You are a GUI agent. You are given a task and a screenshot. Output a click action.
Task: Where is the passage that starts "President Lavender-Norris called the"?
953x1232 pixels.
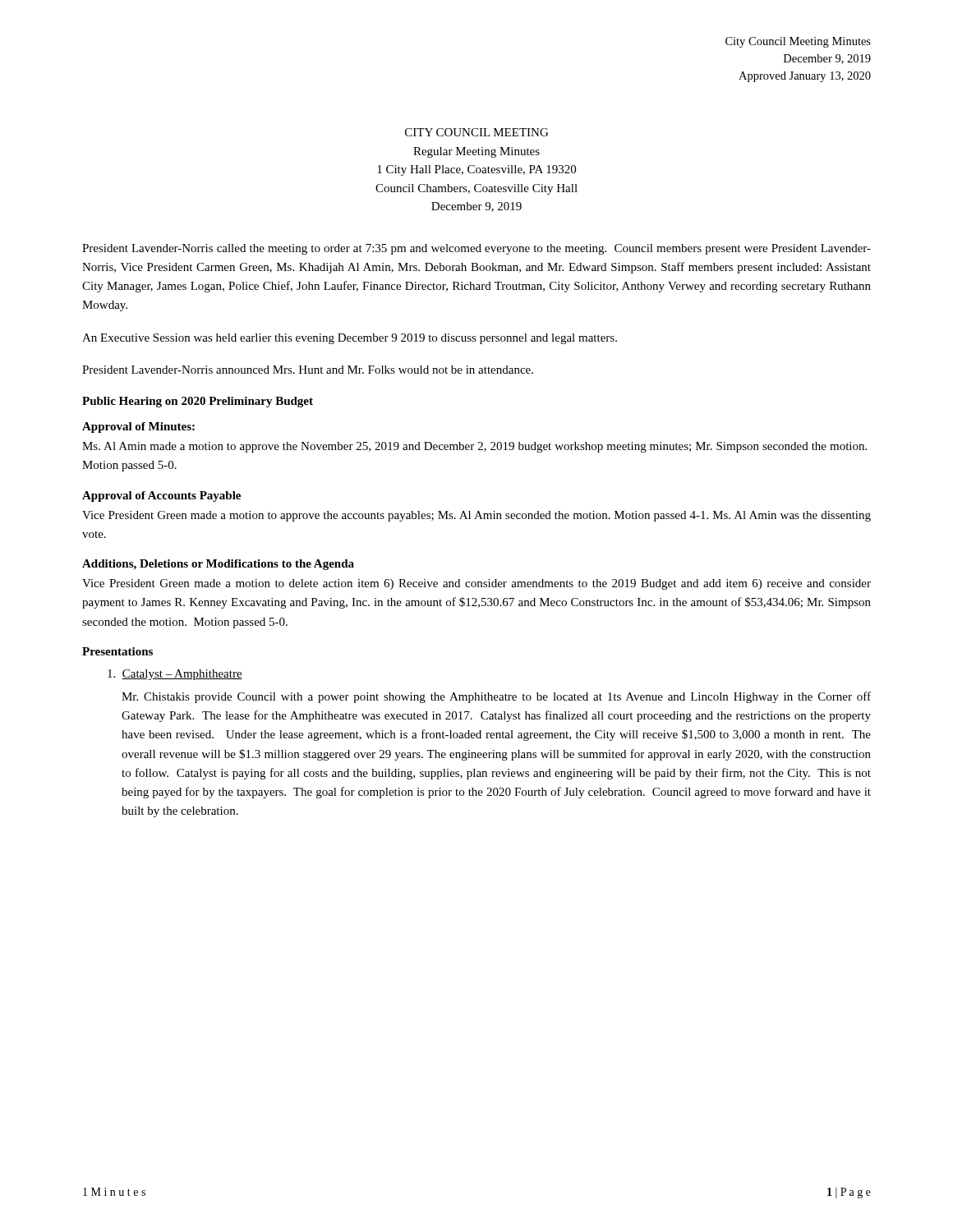click(x=476, y=276)
